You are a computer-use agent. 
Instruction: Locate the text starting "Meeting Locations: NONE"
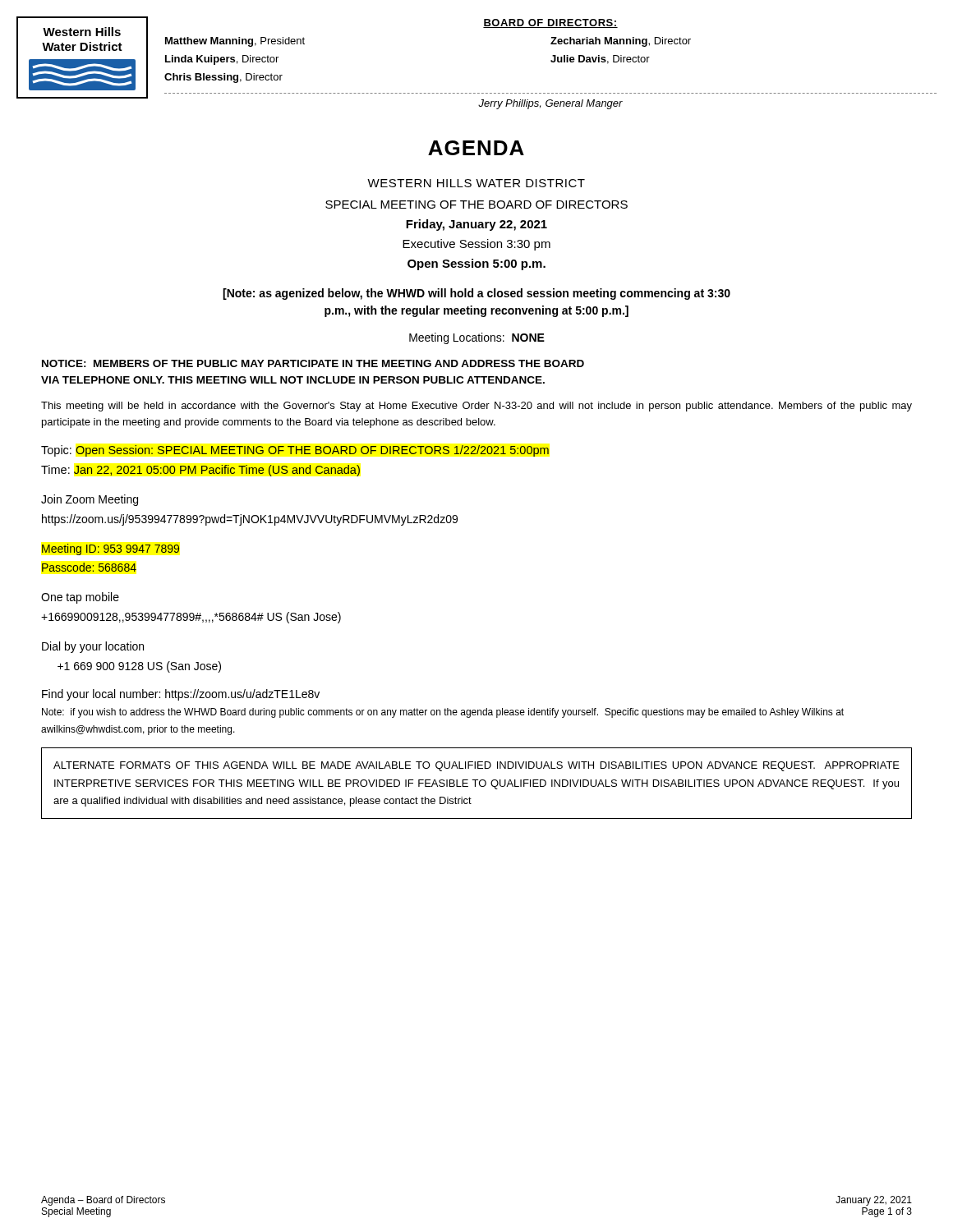pos(476,338)
